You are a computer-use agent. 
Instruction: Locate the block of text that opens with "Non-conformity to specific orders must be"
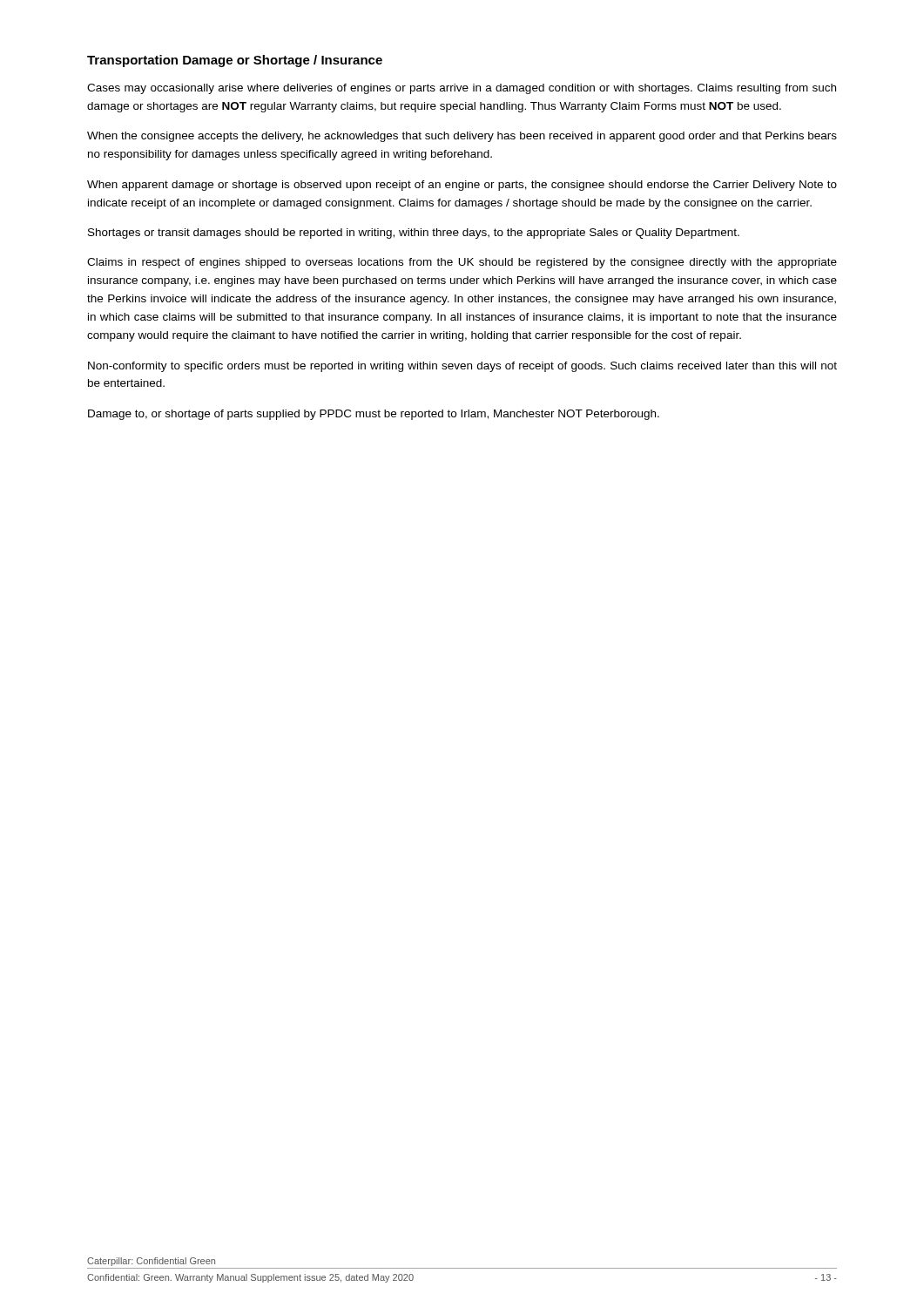point(462,375)
